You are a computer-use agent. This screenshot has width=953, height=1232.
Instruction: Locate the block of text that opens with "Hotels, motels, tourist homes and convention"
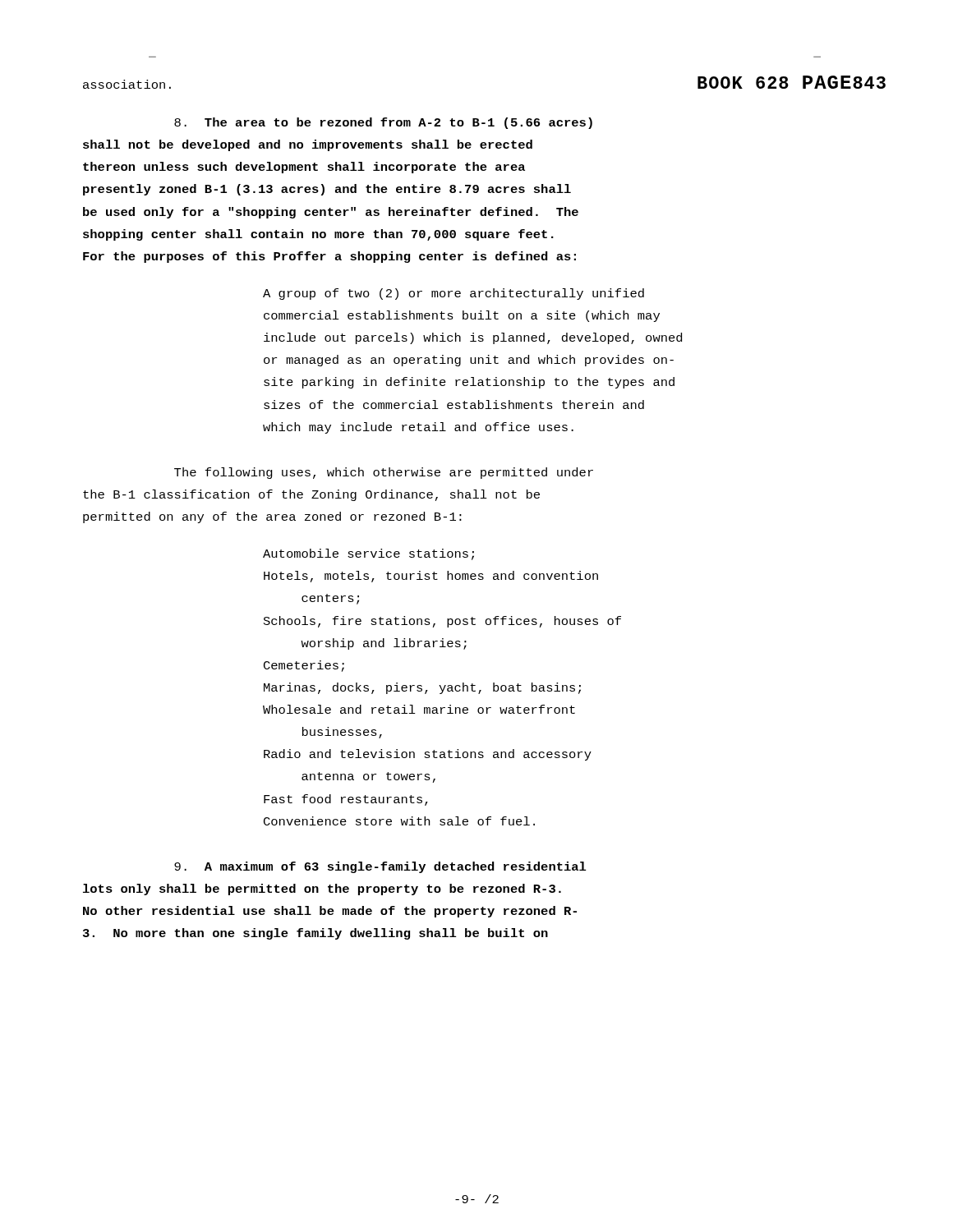[x=431, y=588]
